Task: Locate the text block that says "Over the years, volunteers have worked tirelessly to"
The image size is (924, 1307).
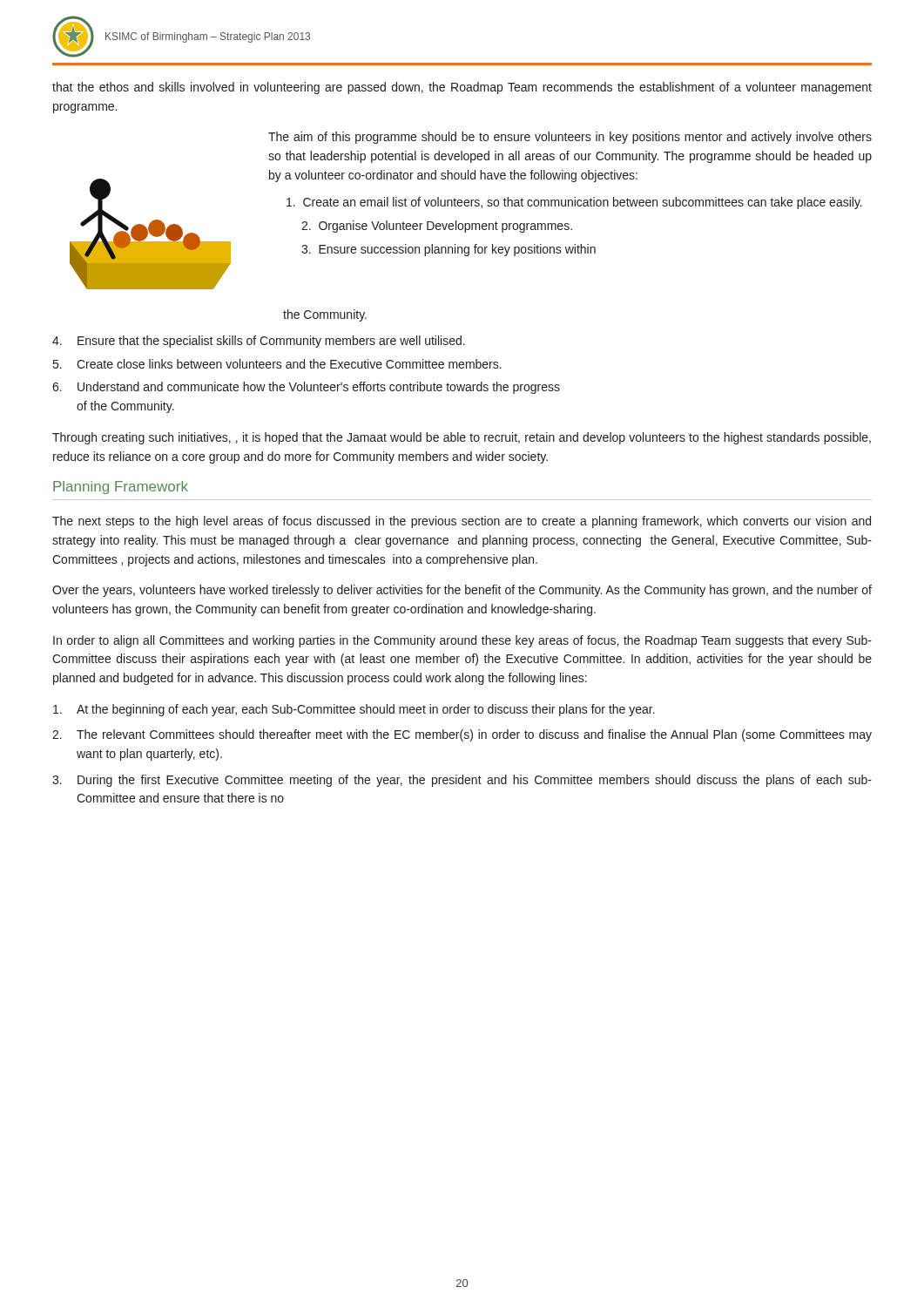Action: point(462,600)
